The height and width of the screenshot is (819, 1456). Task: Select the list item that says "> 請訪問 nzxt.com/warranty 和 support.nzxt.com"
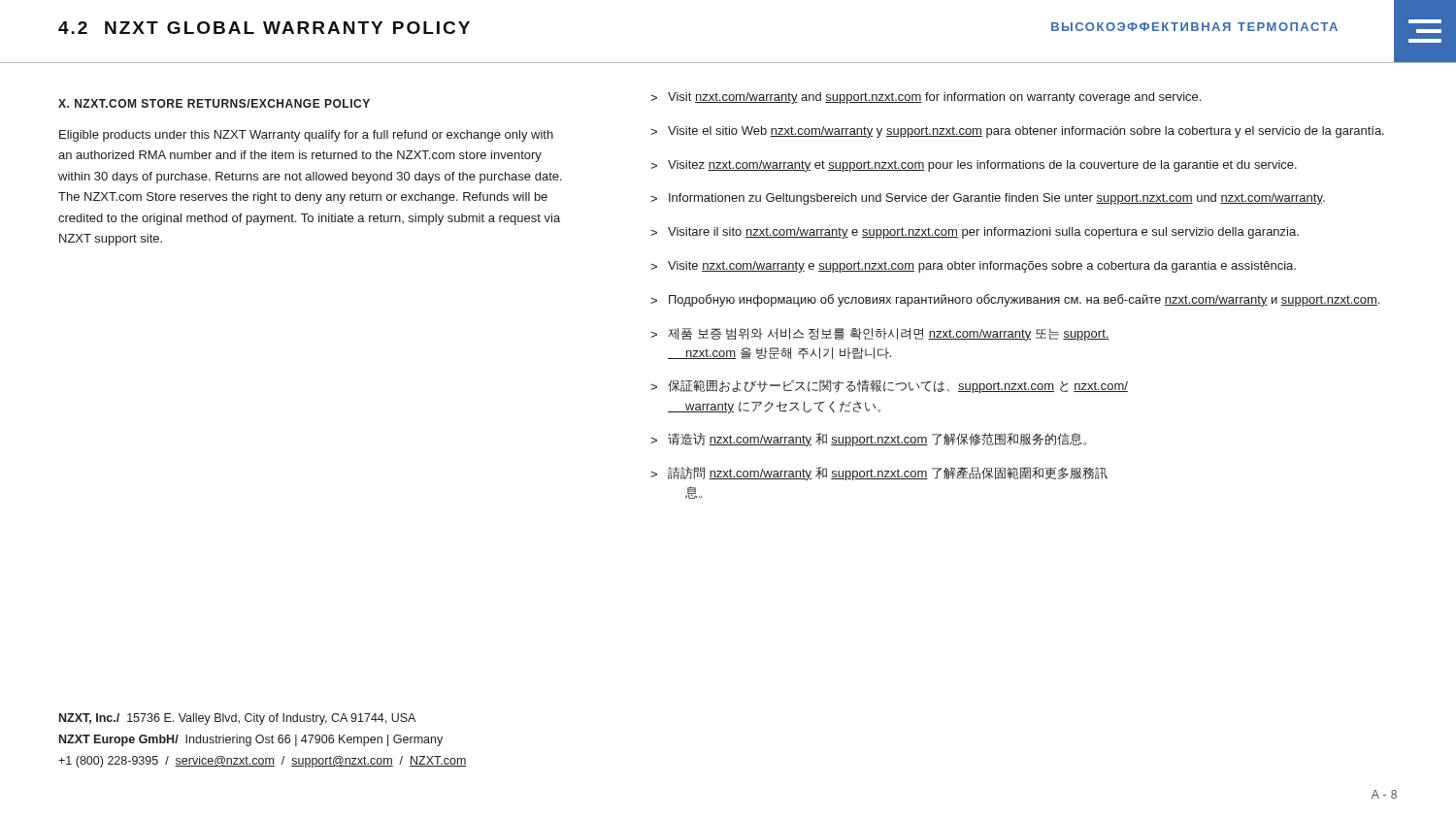[x=1029, y=484]
